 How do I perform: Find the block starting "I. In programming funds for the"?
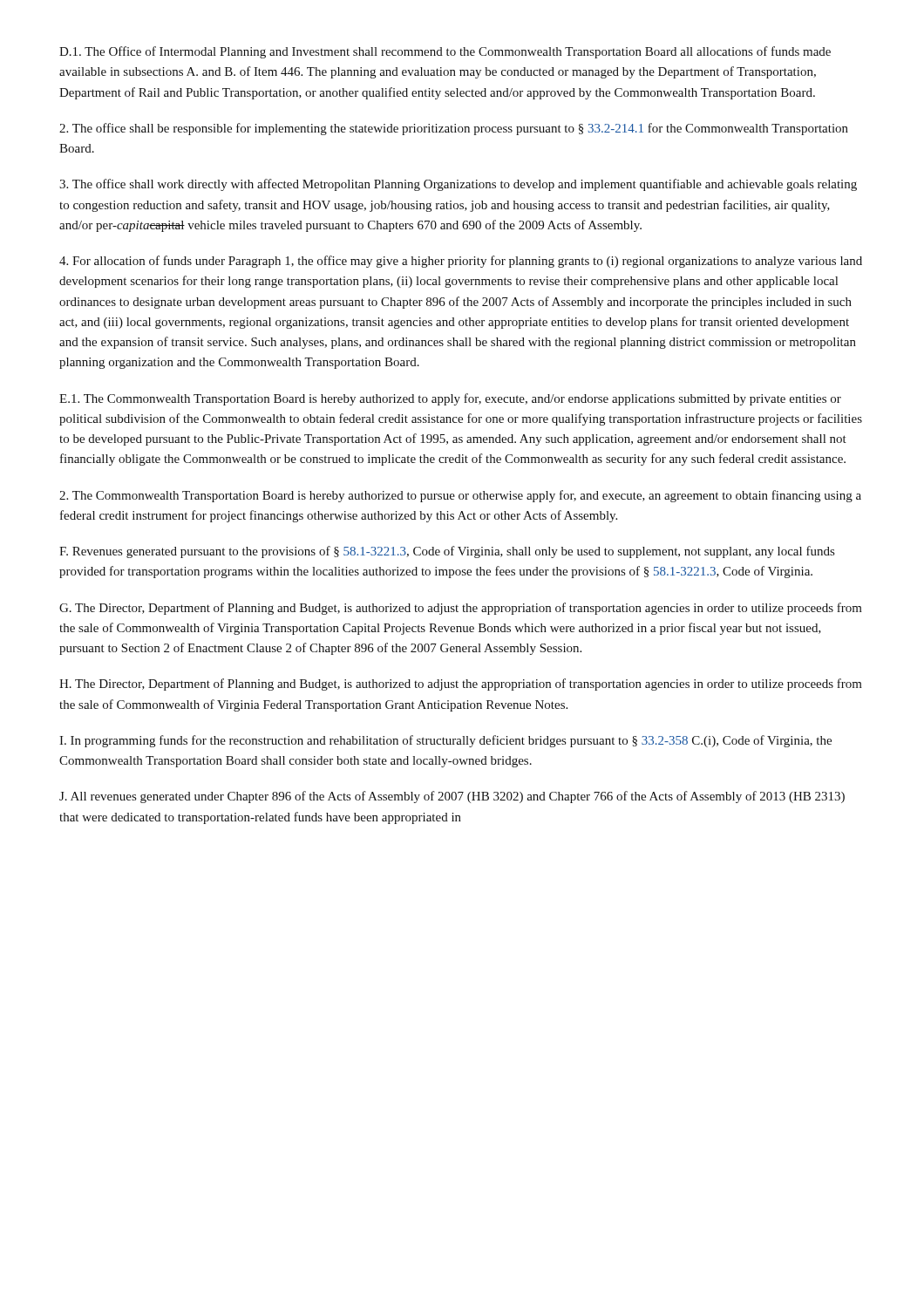(x=446, y=750)
